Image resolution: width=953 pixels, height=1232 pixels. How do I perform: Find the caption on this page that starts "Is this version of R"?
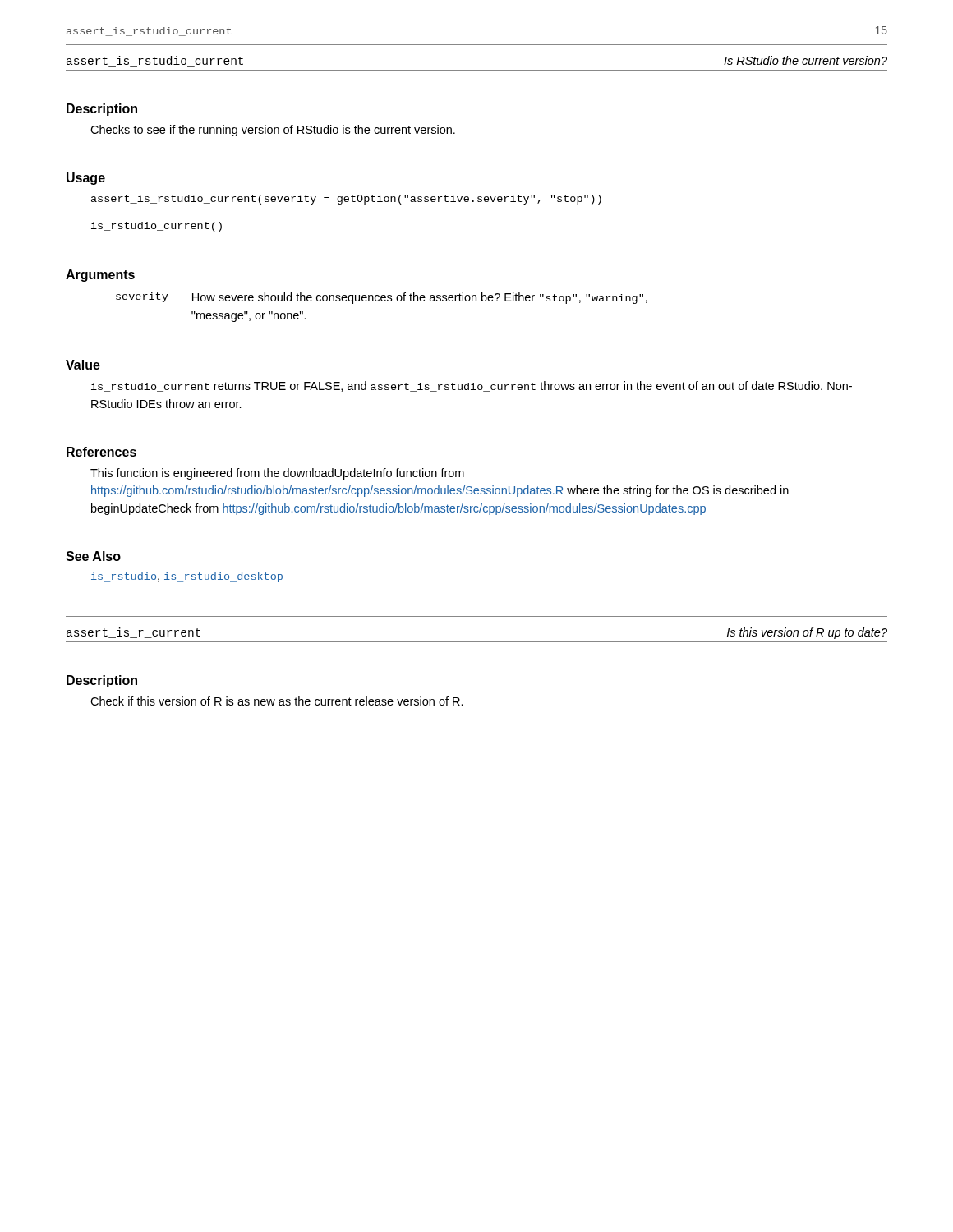tap(807, 632)
